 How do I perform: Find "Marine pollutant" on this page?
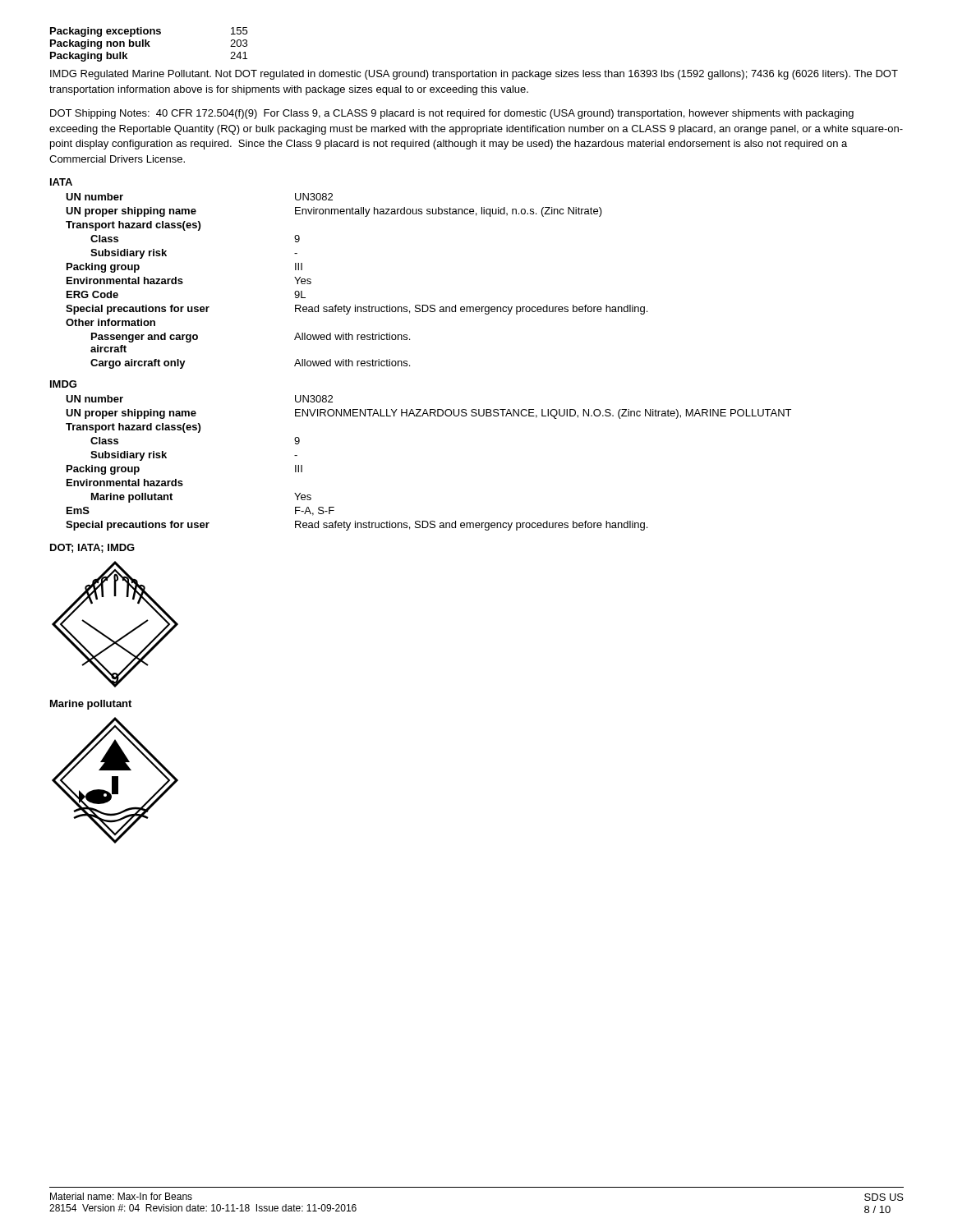(x=91, y=703)
